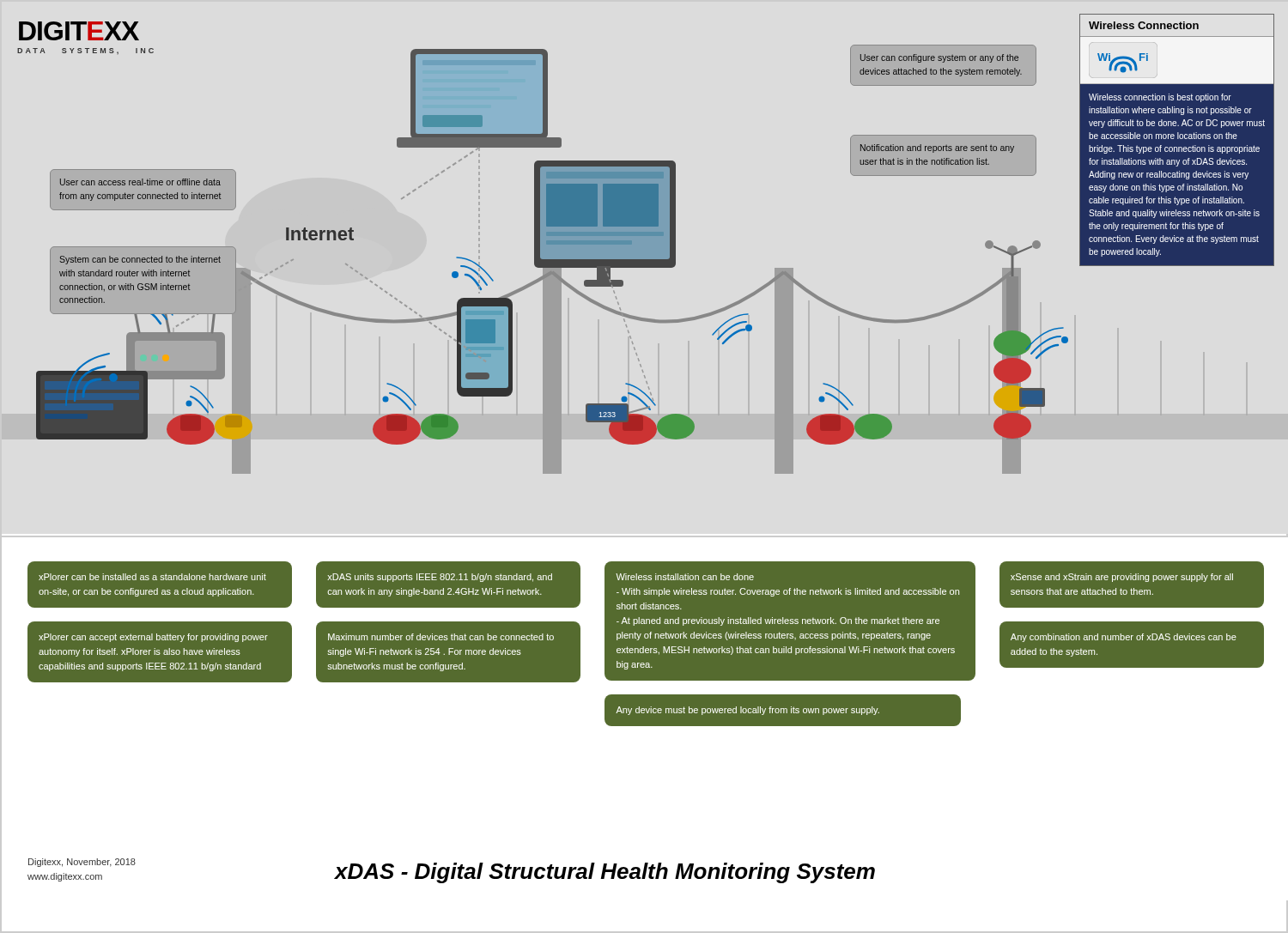Click on the text block that reads "System can be connected to"
The image size is (1288, 933).
(x=140, y=279)
